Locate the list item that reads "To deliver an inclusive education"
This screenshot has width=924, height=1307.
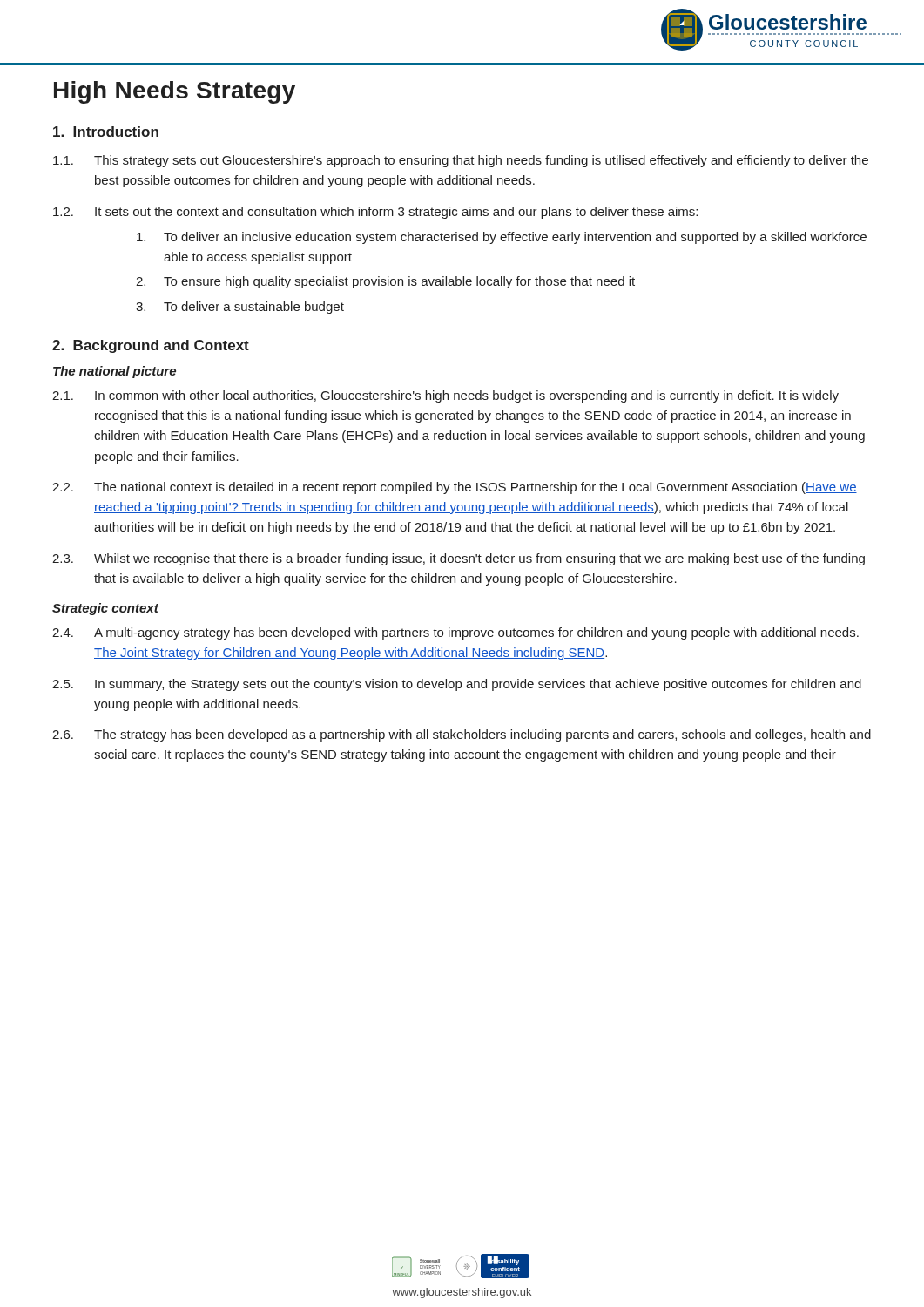pyautogui.click(x=504, y=247)
